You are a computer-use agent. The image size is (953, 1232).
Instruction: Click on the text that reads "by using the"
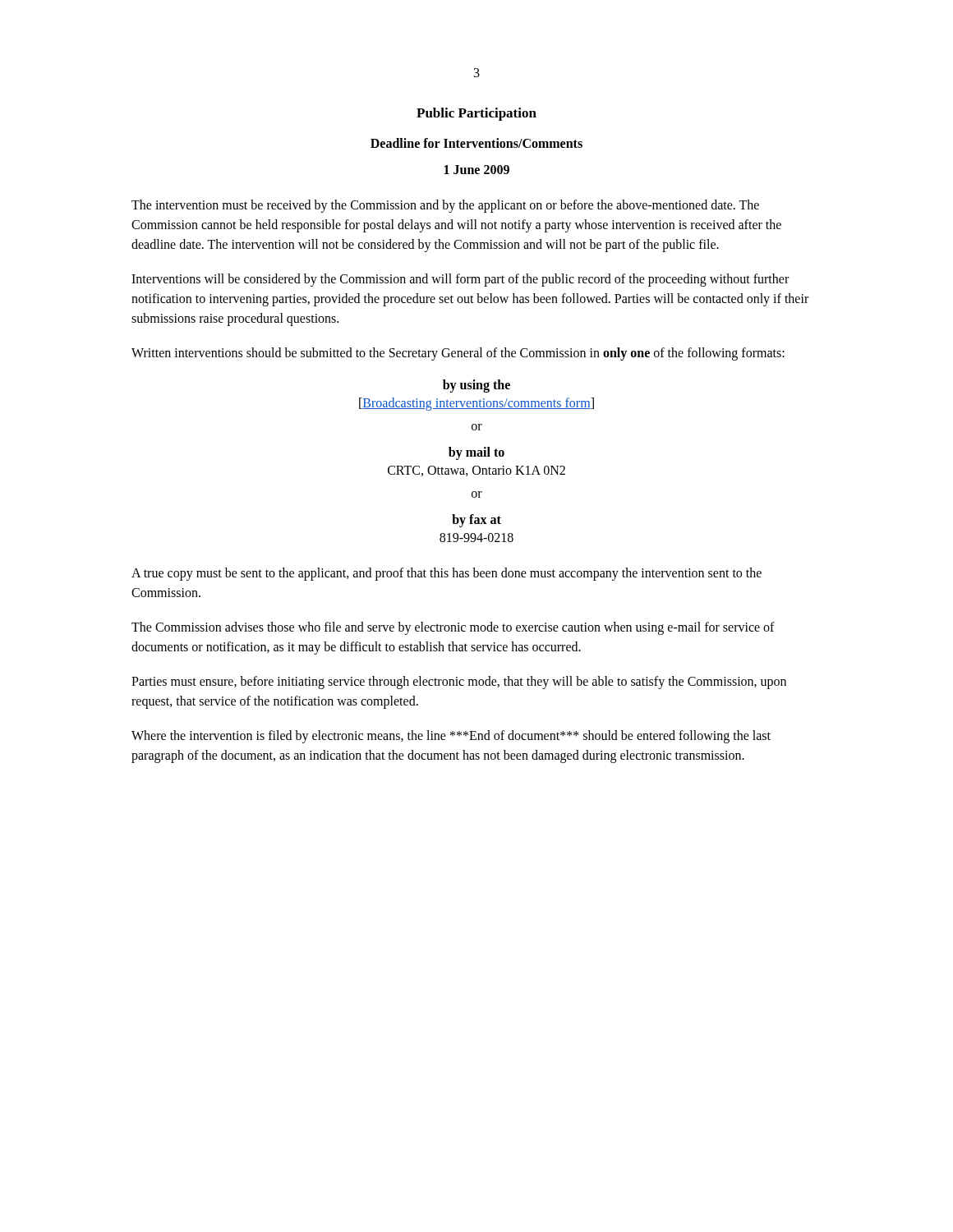476,385
